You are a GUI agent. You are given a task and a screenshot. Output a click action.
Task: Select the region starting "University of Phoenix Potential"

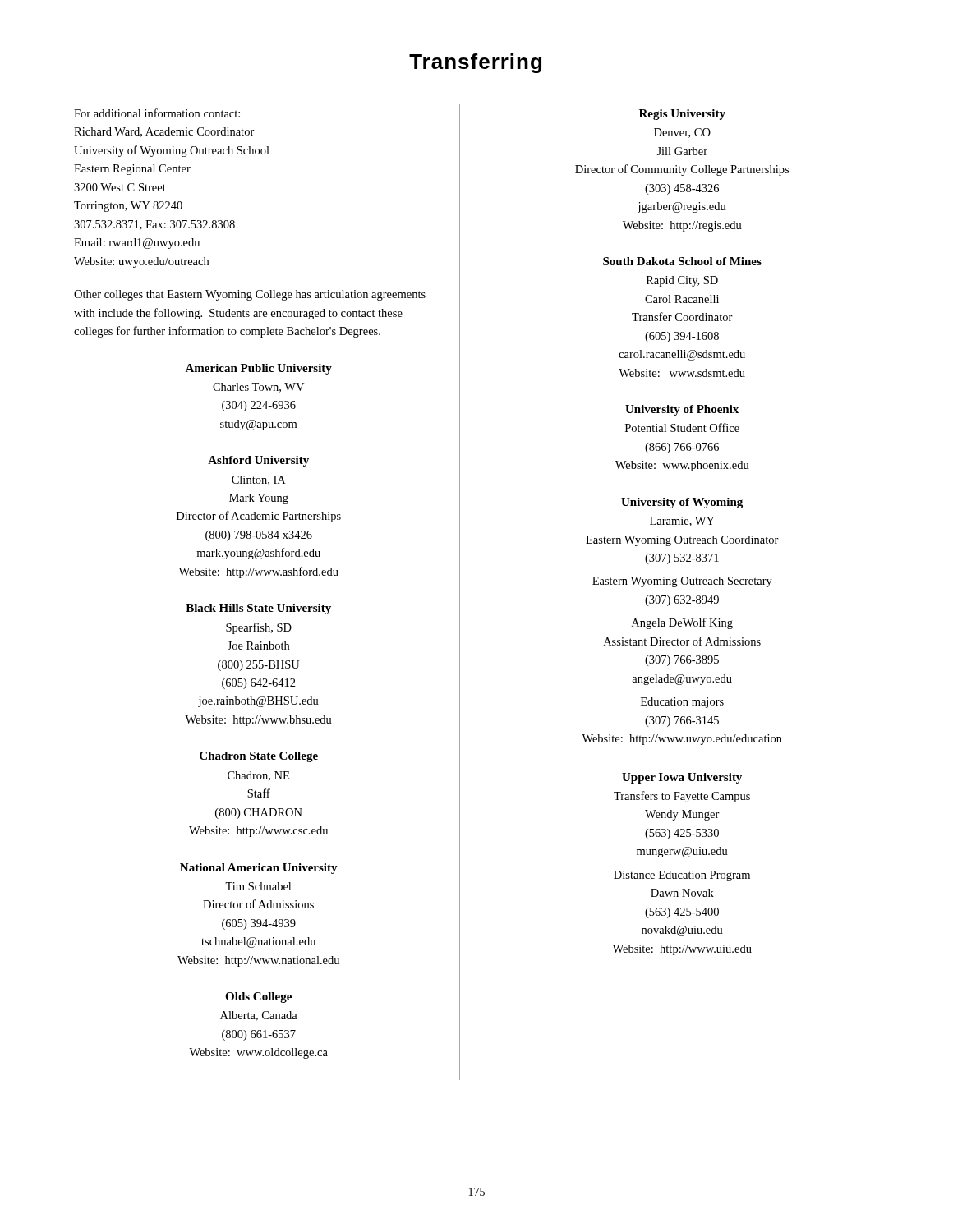tap(682, 437)
